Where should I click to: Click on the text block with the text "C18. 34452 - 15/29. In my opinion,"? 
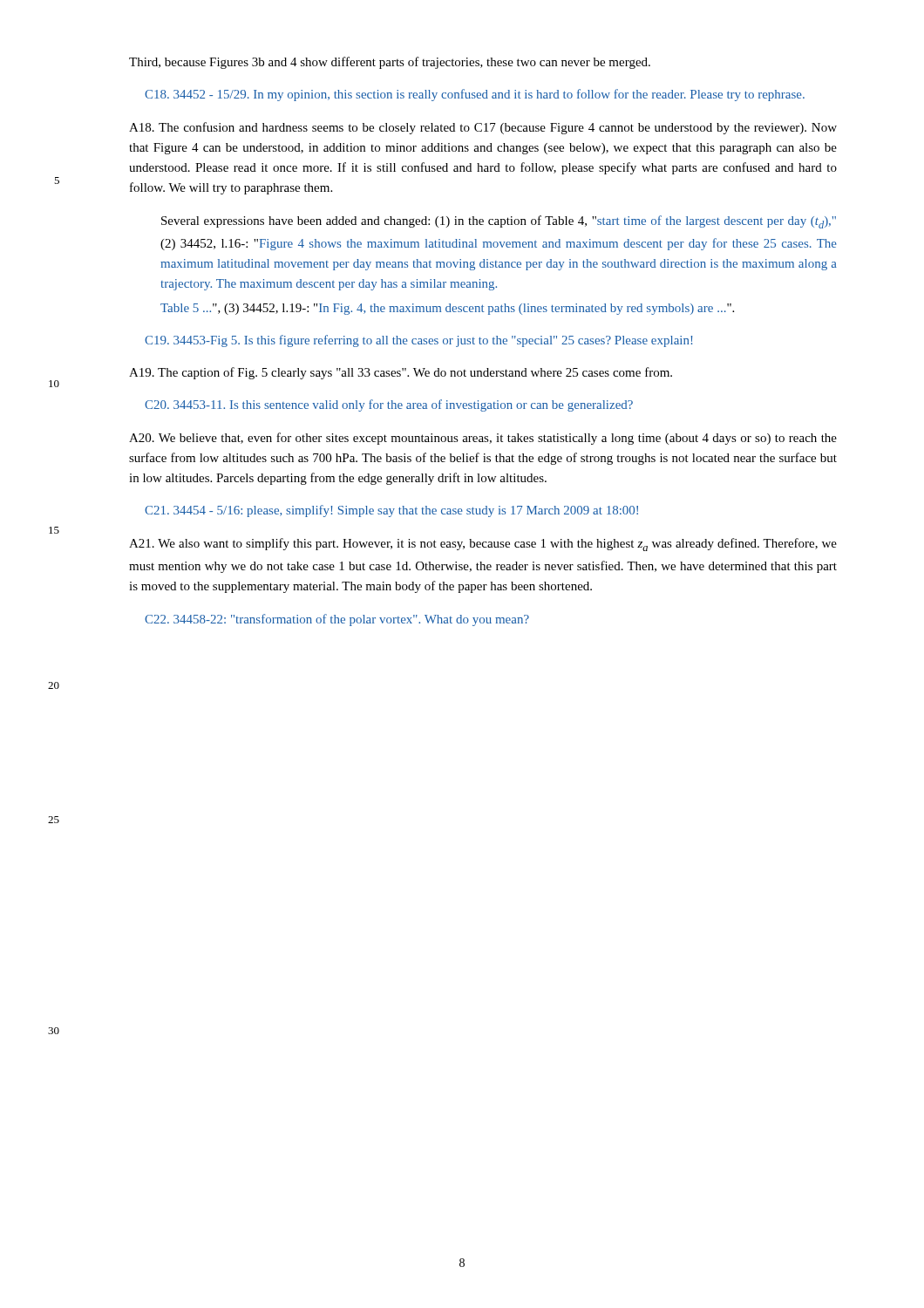pyautogui.click(x=475, y=94)
